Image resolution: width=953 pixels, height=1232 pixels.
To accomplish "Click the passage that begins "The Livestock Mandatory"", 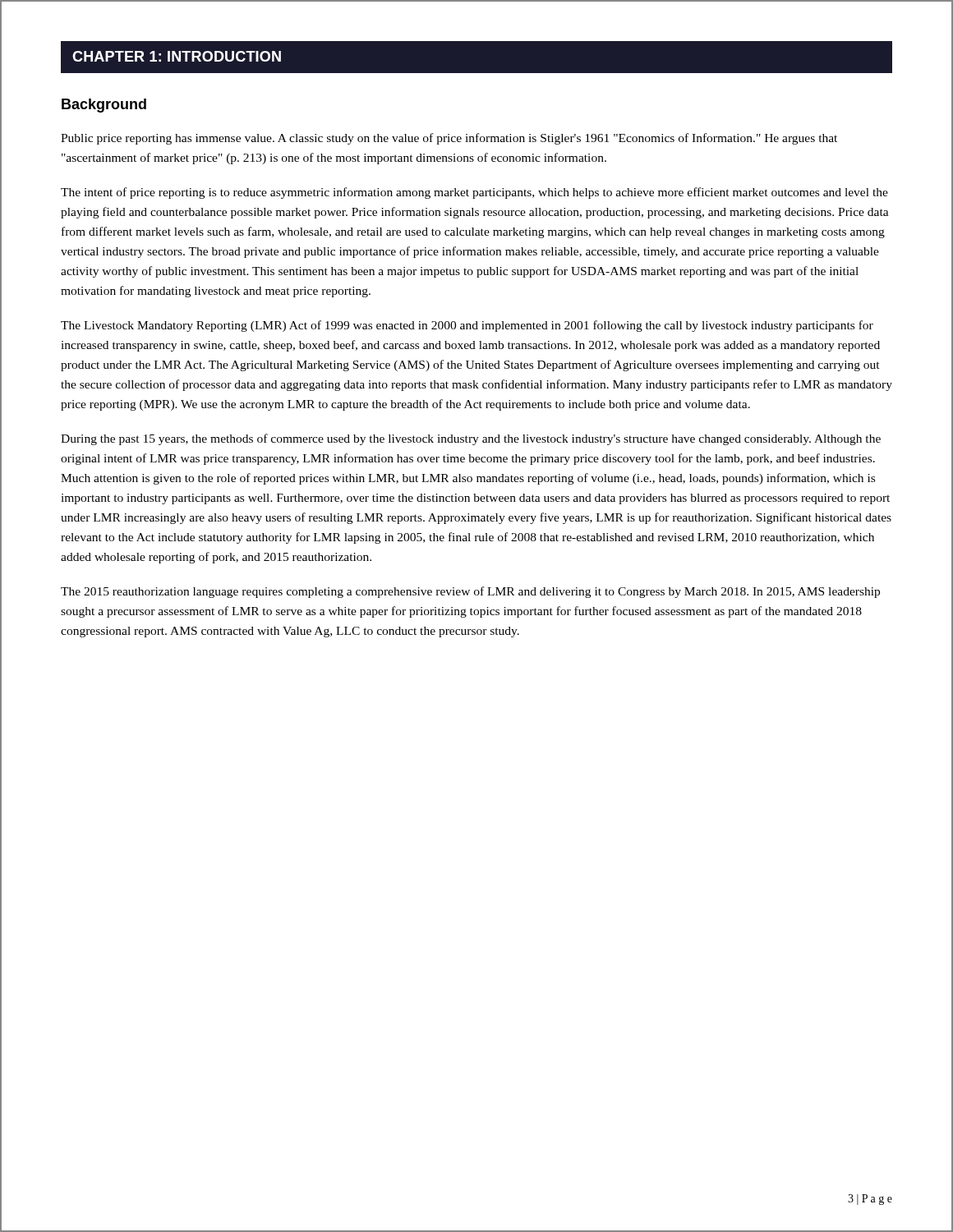I will pos(476,364).
